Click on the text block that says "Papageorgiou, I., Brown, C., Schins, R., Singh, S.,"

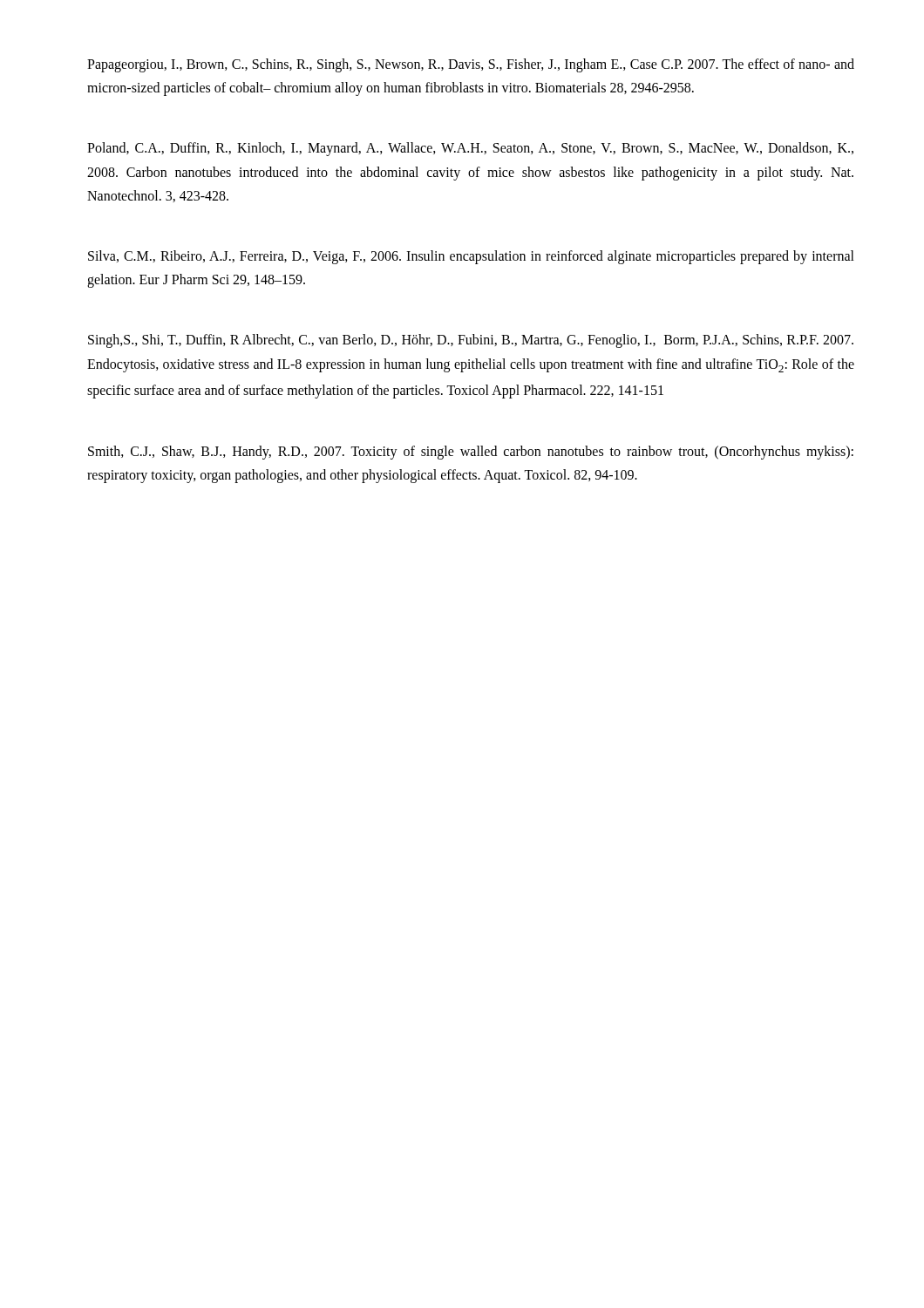[x=471, y=76]
